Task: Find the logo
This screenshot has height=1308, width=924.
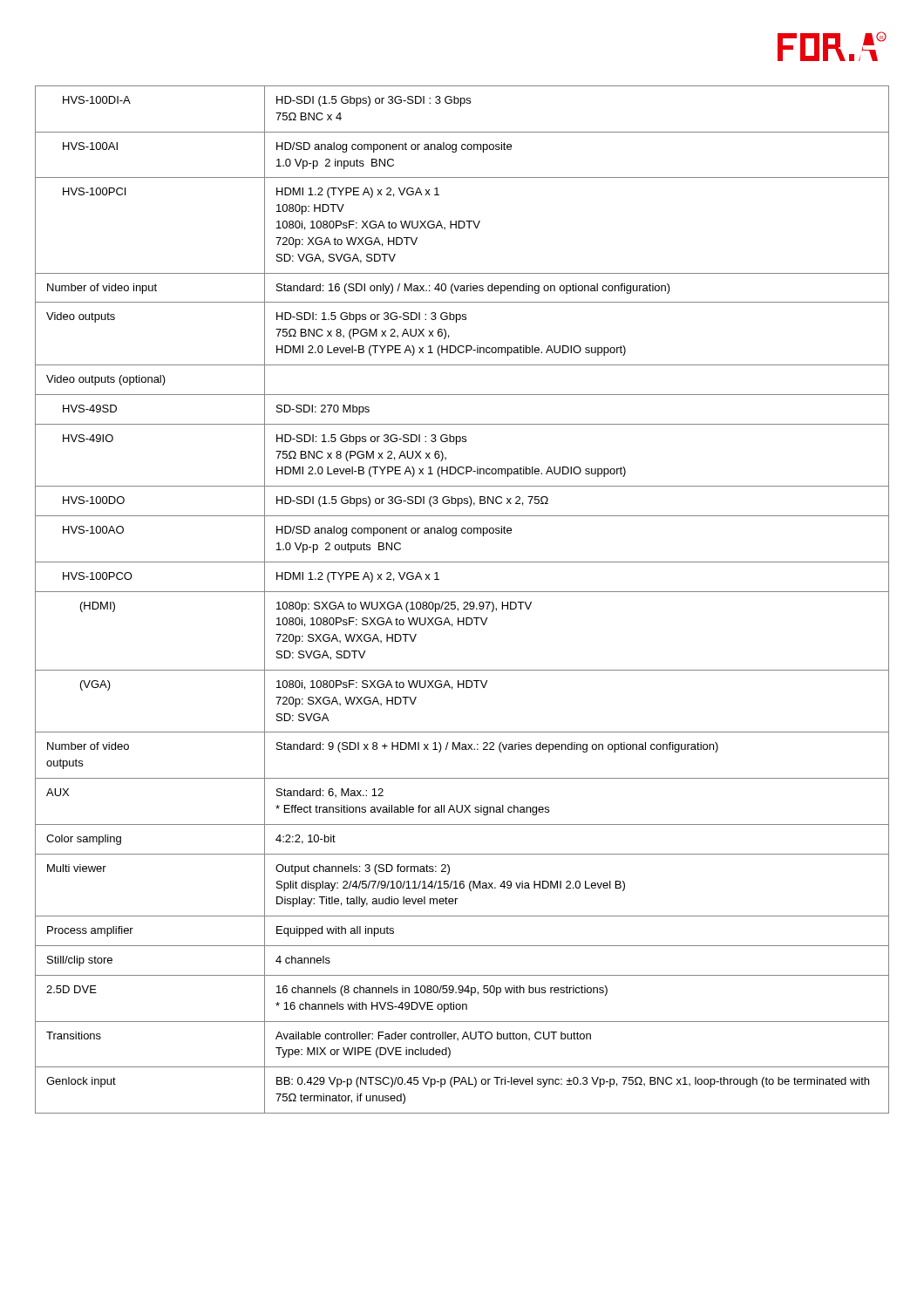Action: (462, 48)
